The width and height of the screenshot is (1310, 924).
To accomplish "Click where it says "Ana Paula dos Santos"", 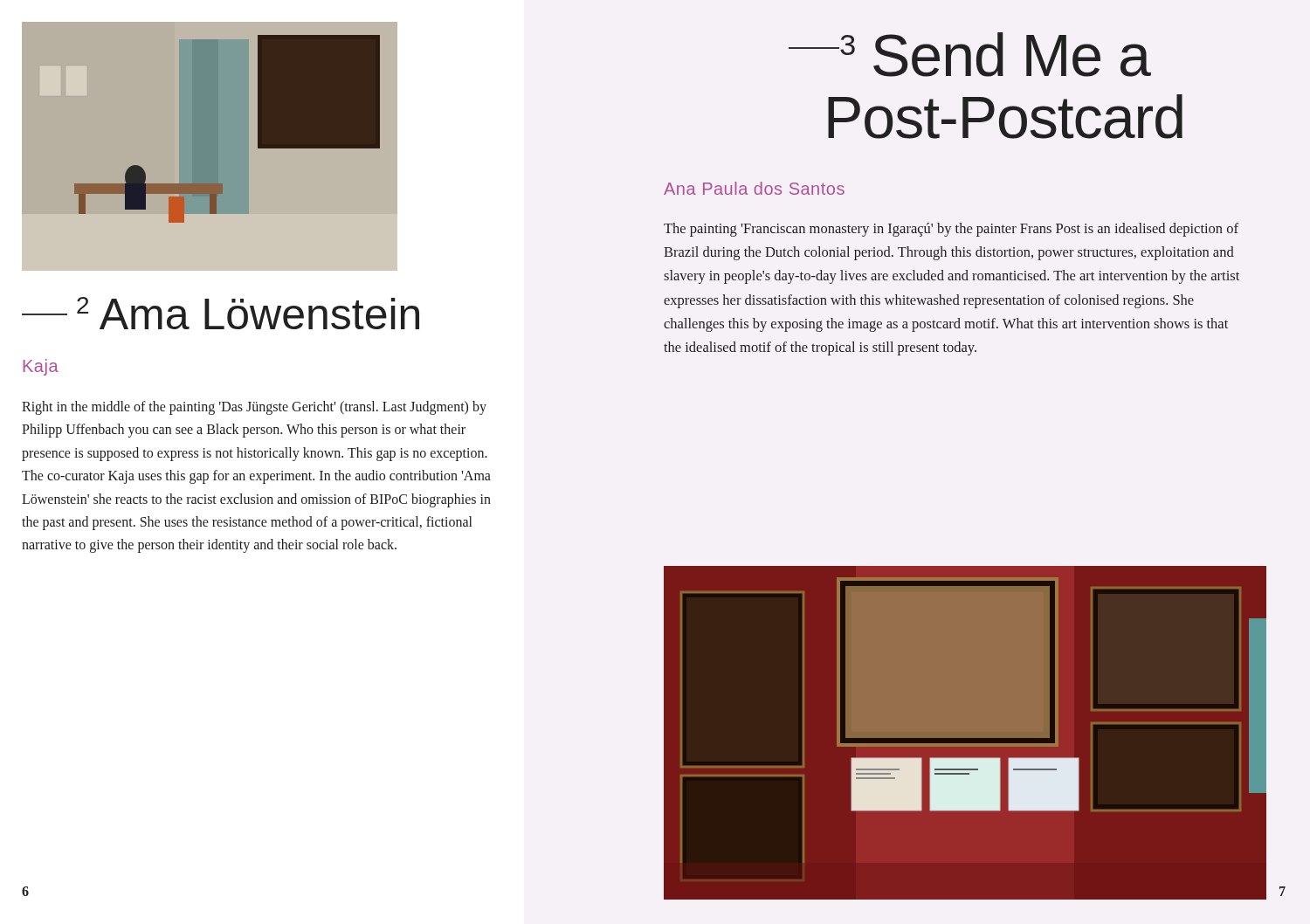I will pos(755,189).
